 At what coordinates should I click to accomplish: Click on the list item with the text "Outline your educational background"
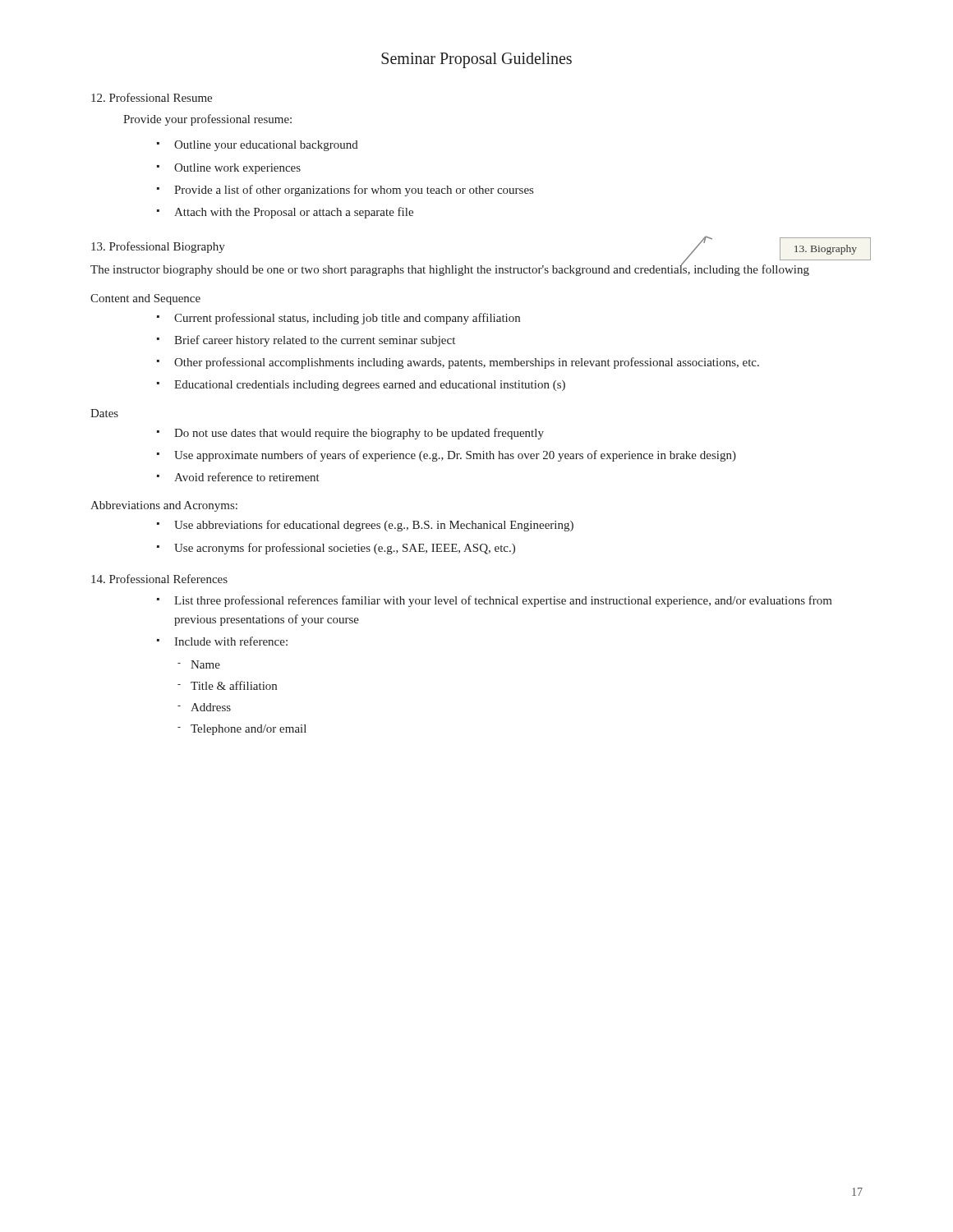click(x=266, y=145)
